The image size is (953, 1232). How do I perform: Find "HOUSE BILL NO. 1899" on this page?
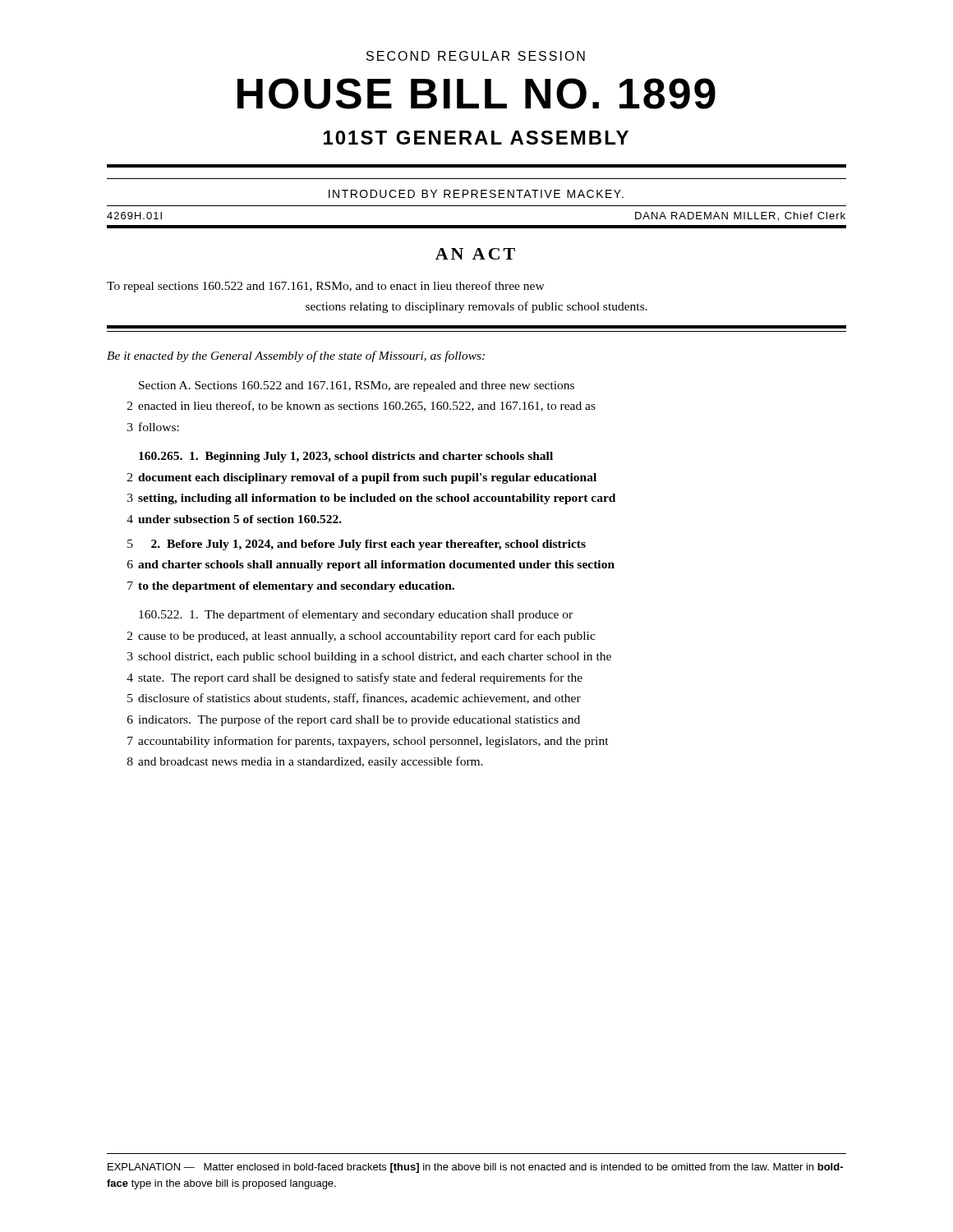click(476, 94)
